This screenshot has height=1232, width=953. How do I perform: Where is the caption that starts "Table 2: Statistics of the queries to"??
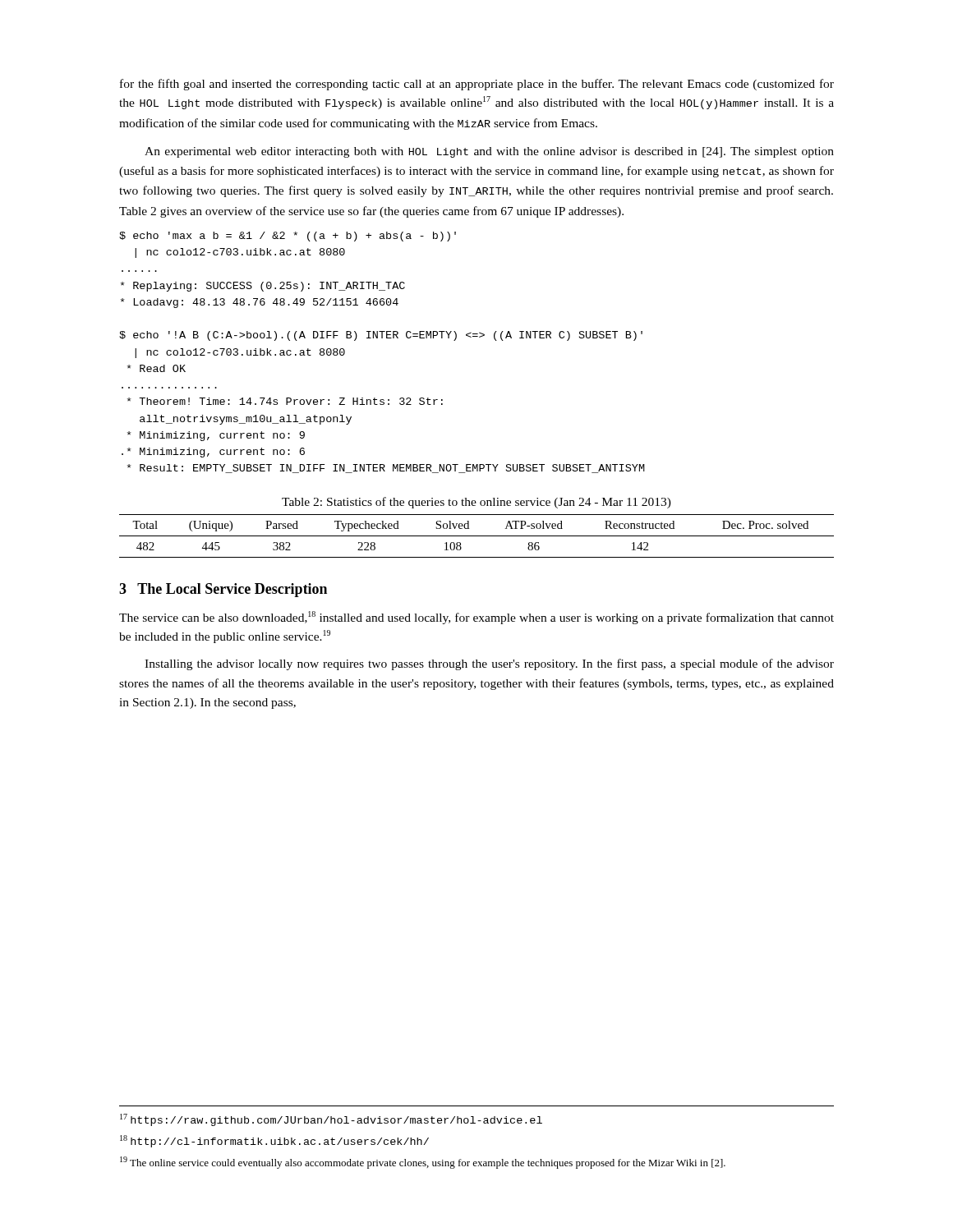(x=476, y=501)
